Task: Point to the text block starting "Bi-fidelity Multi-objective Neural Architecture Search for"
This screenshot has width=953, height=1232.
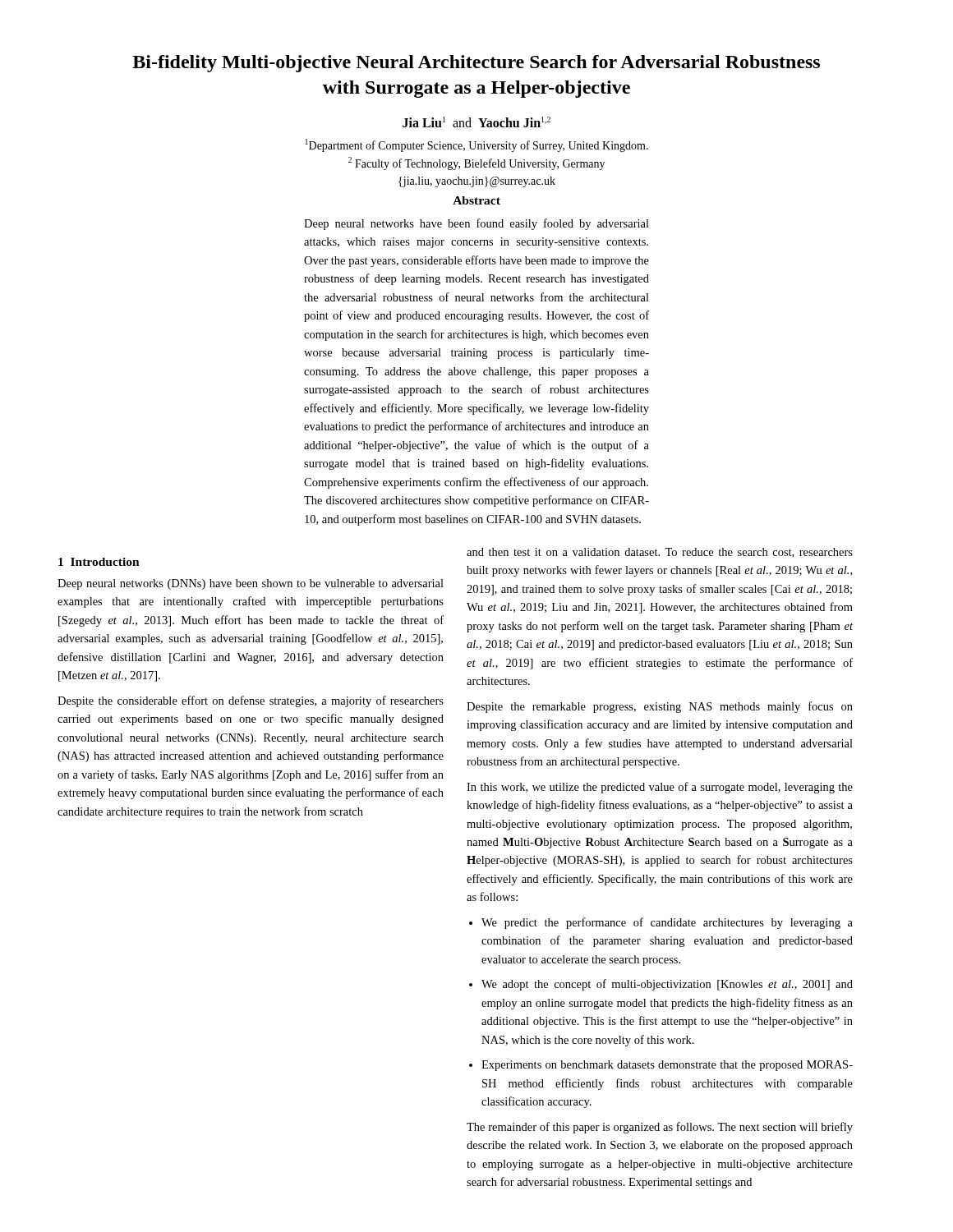Action: pos(476,75)
